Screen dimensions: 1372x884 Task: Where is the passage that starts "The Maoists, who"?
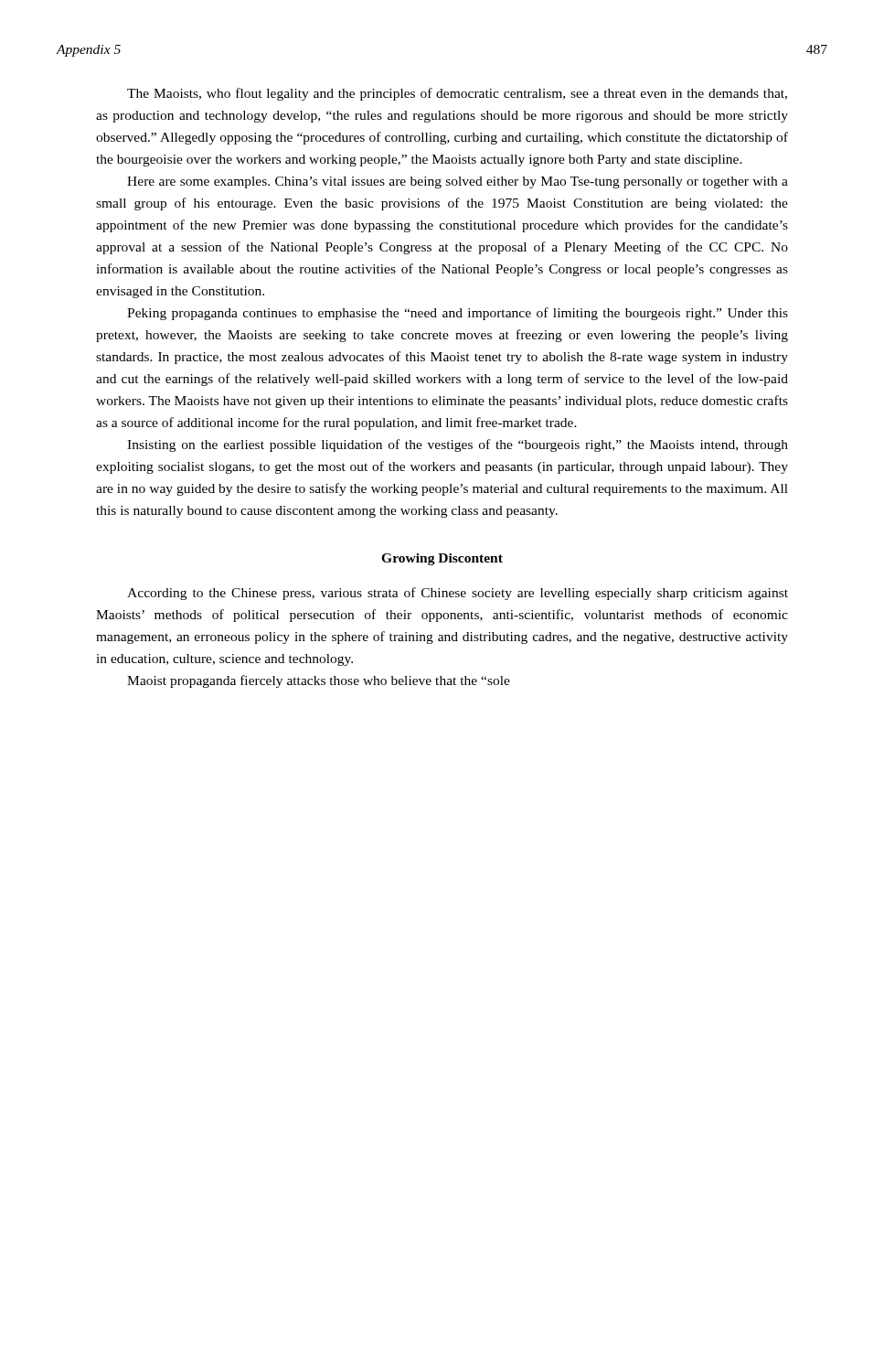442,126
